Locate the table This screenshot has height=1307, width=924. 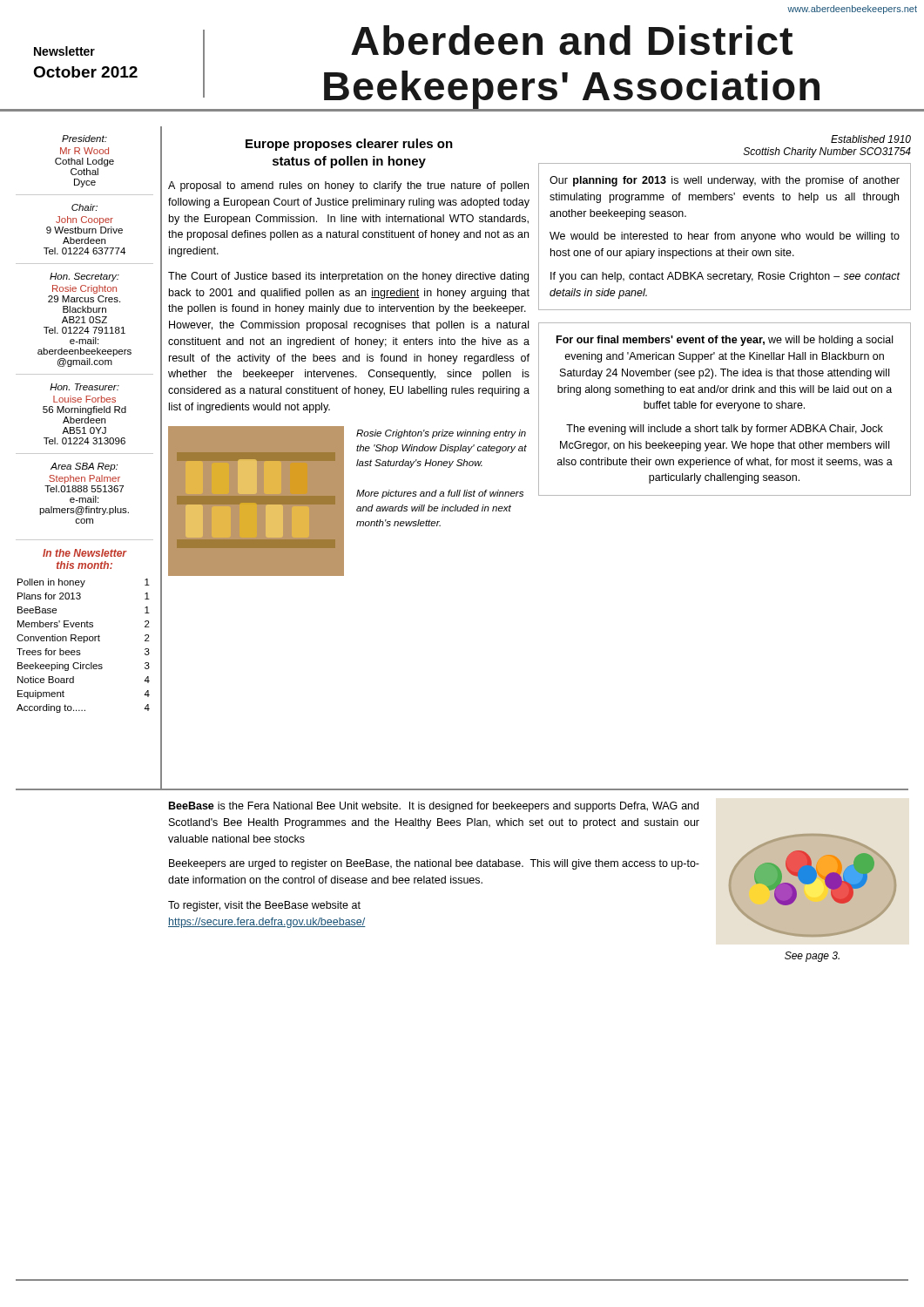coord(84,645)
